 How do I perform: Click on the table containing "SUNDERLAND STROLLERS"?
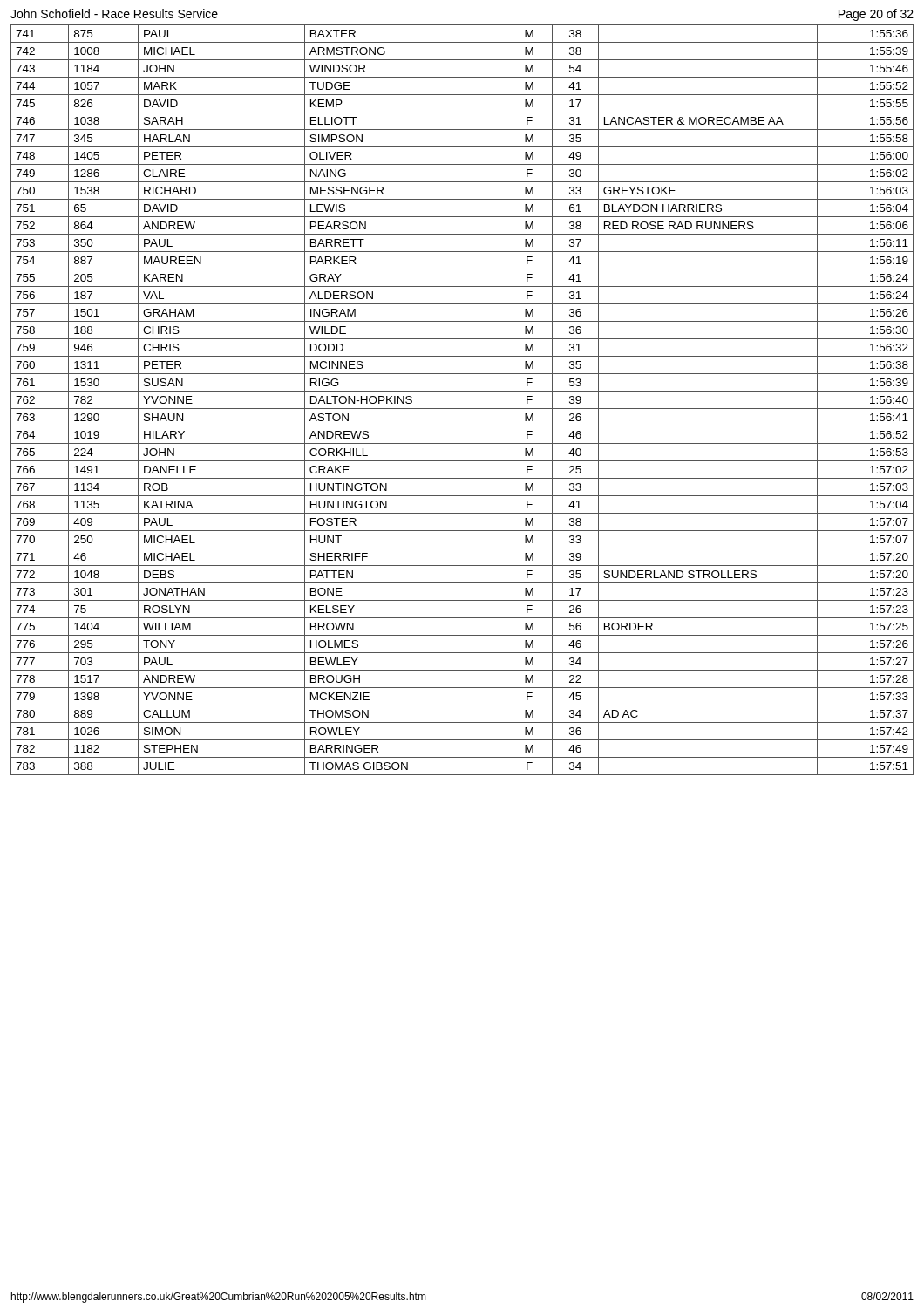pyautogui.click(x=462, y=400)
